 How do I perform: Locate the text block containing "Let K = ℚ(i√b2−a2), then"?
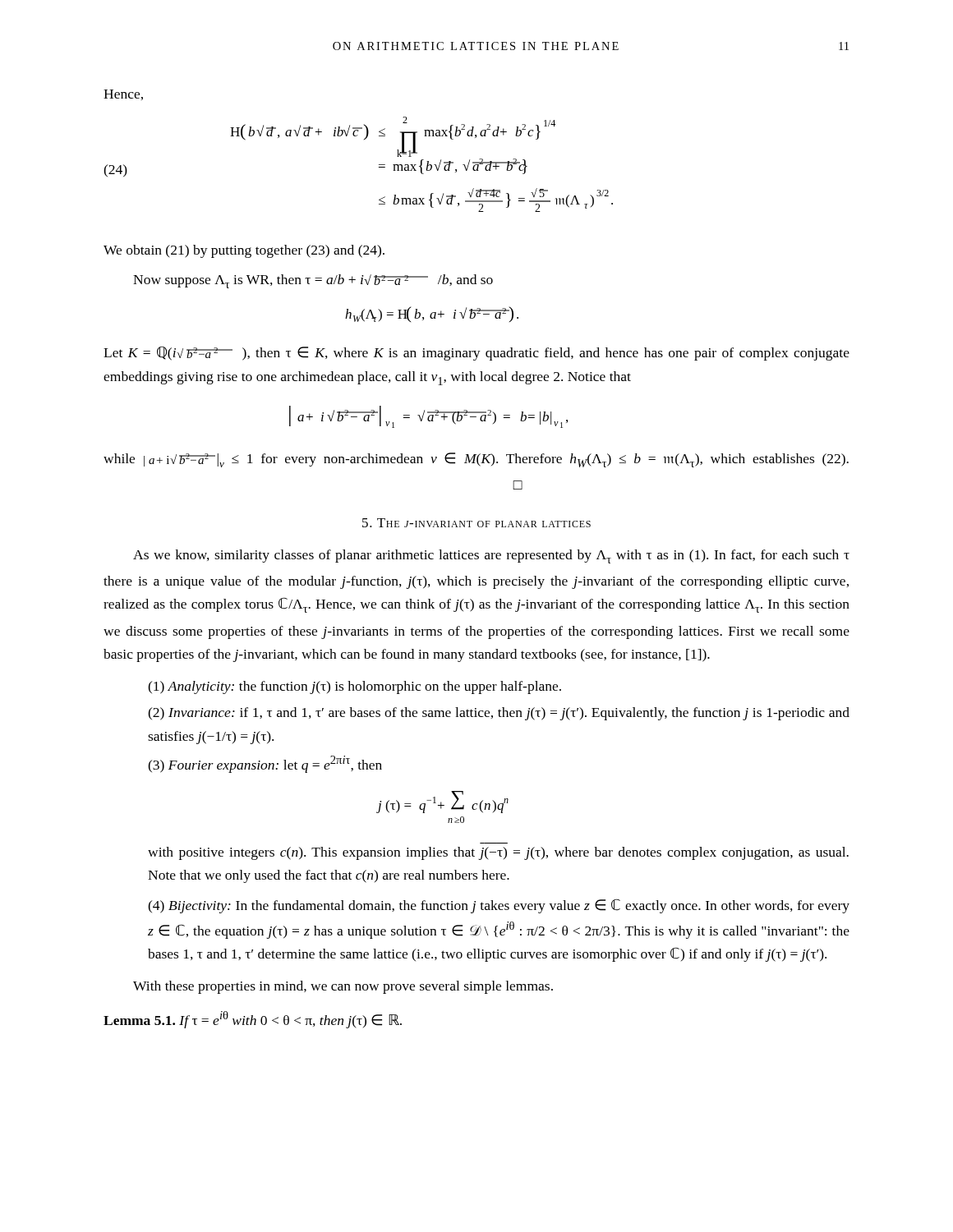click(476, 365)
